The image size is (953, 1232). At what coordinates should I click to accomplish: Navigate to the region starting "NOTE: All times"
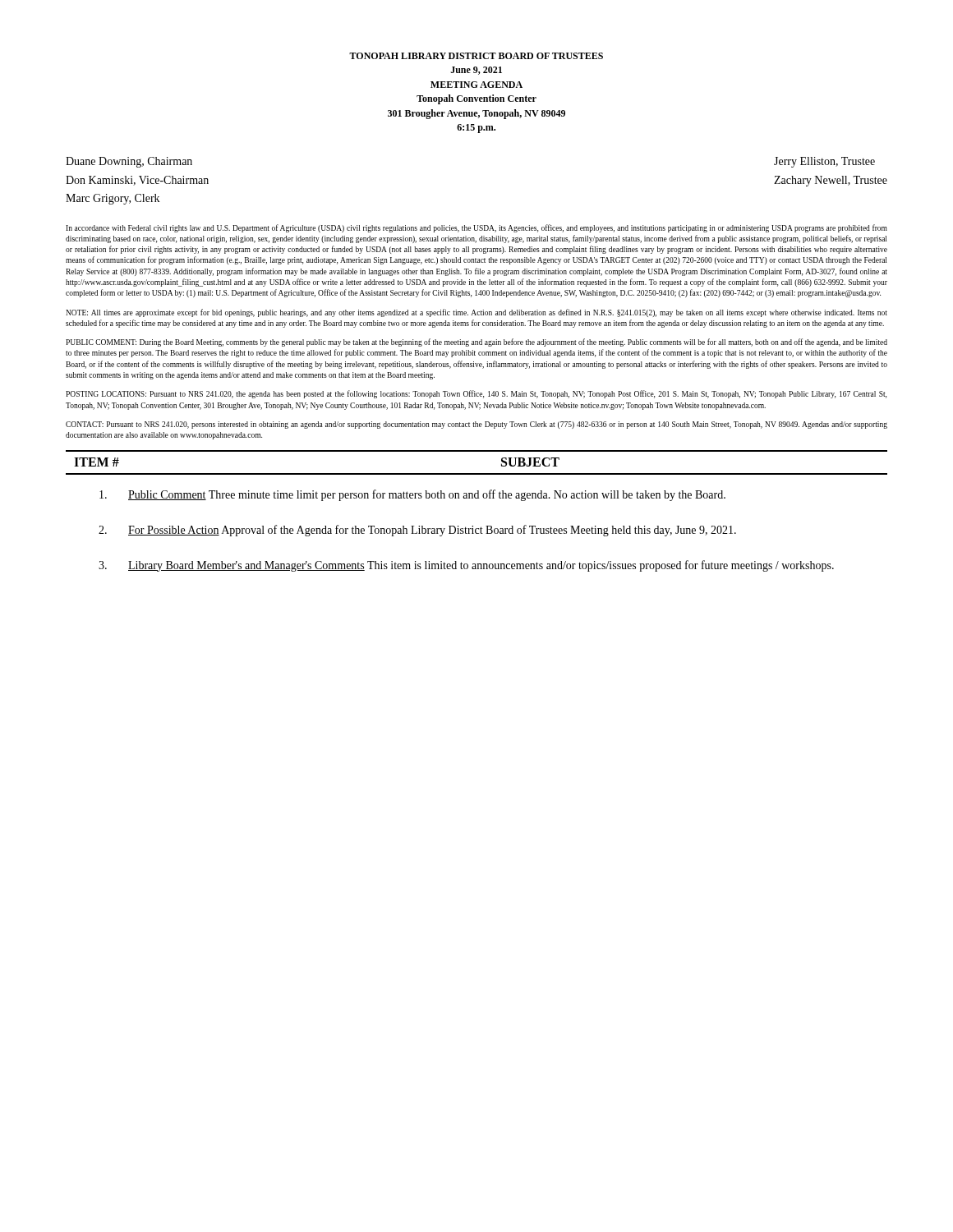[476, 318]
